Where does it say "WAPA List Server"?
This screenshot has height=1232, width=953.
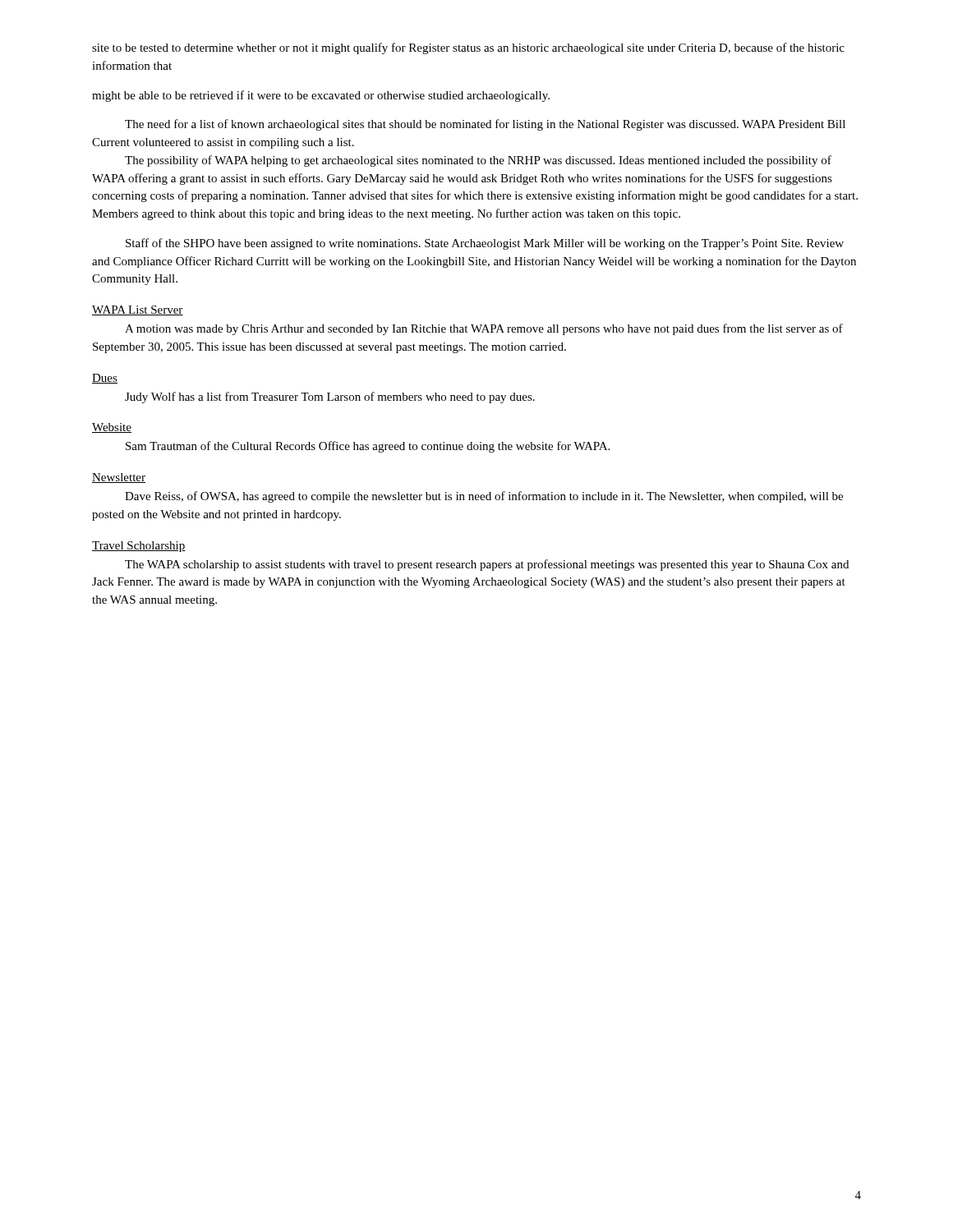(x=137, y=310)
